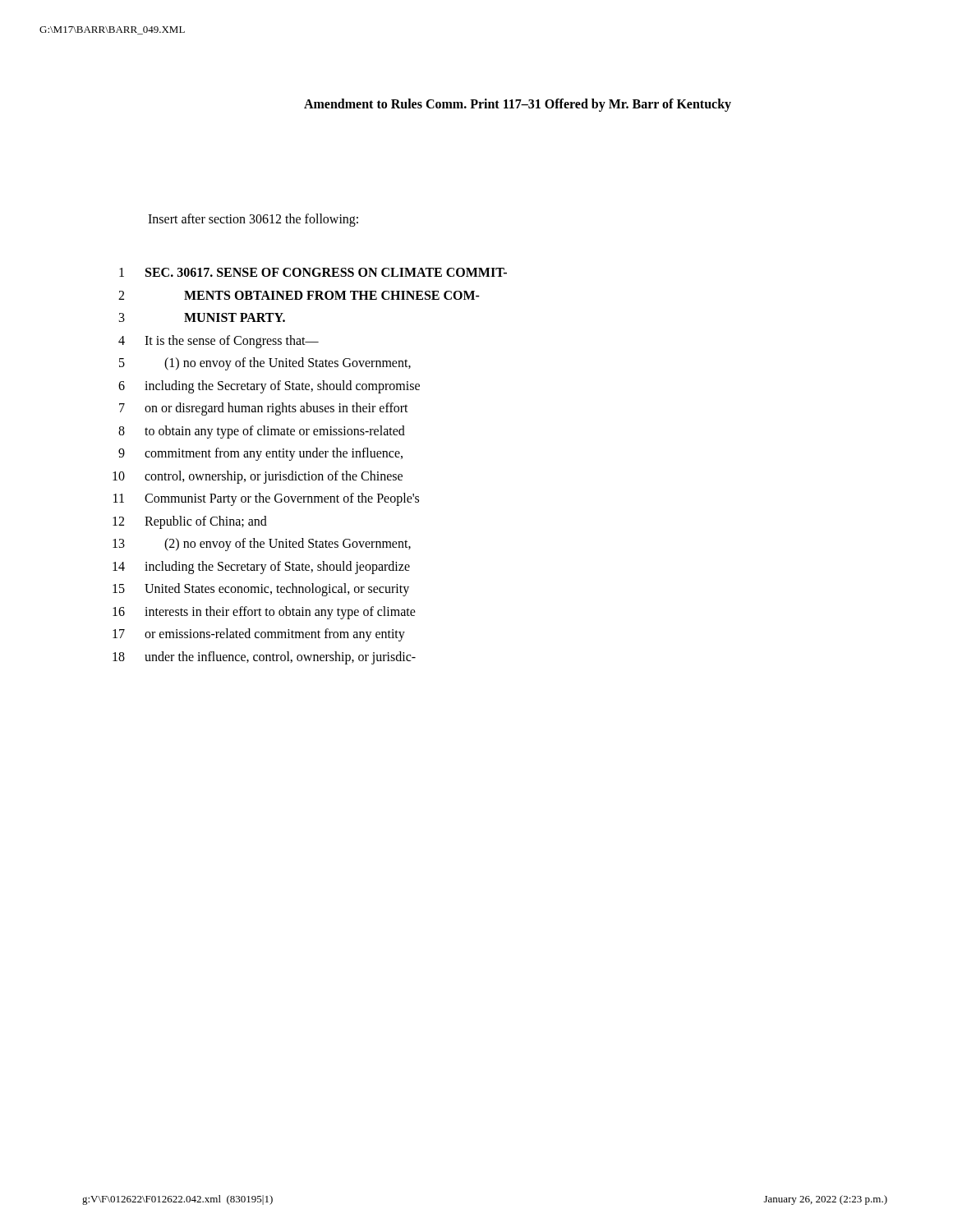Find the block on this page that starts "17 or emissions-related commitment from"
953x1232 pixels.
click(259, 635)
